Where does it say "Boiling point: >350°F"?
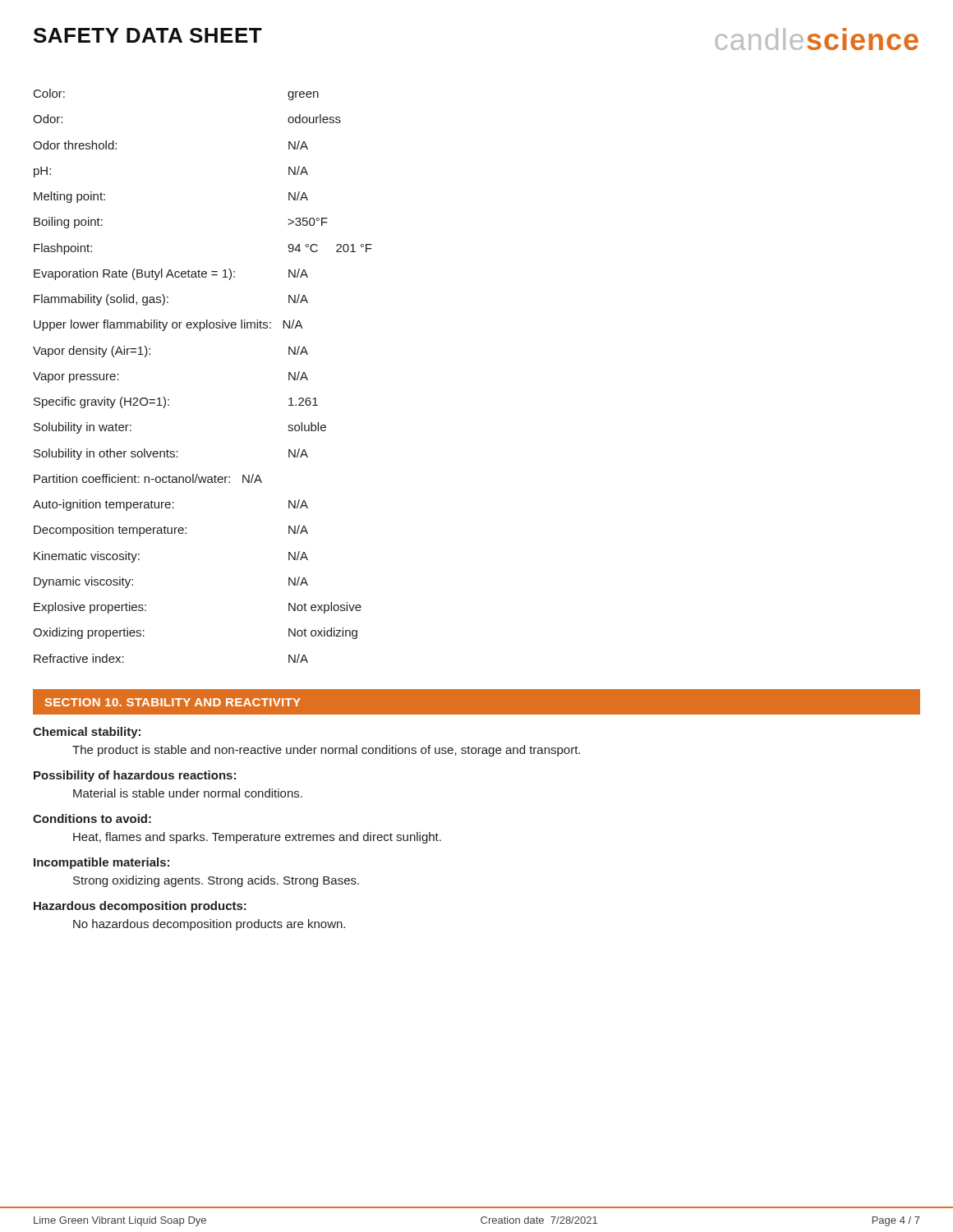Screen dimensions: 1232x953 point(64,222)
